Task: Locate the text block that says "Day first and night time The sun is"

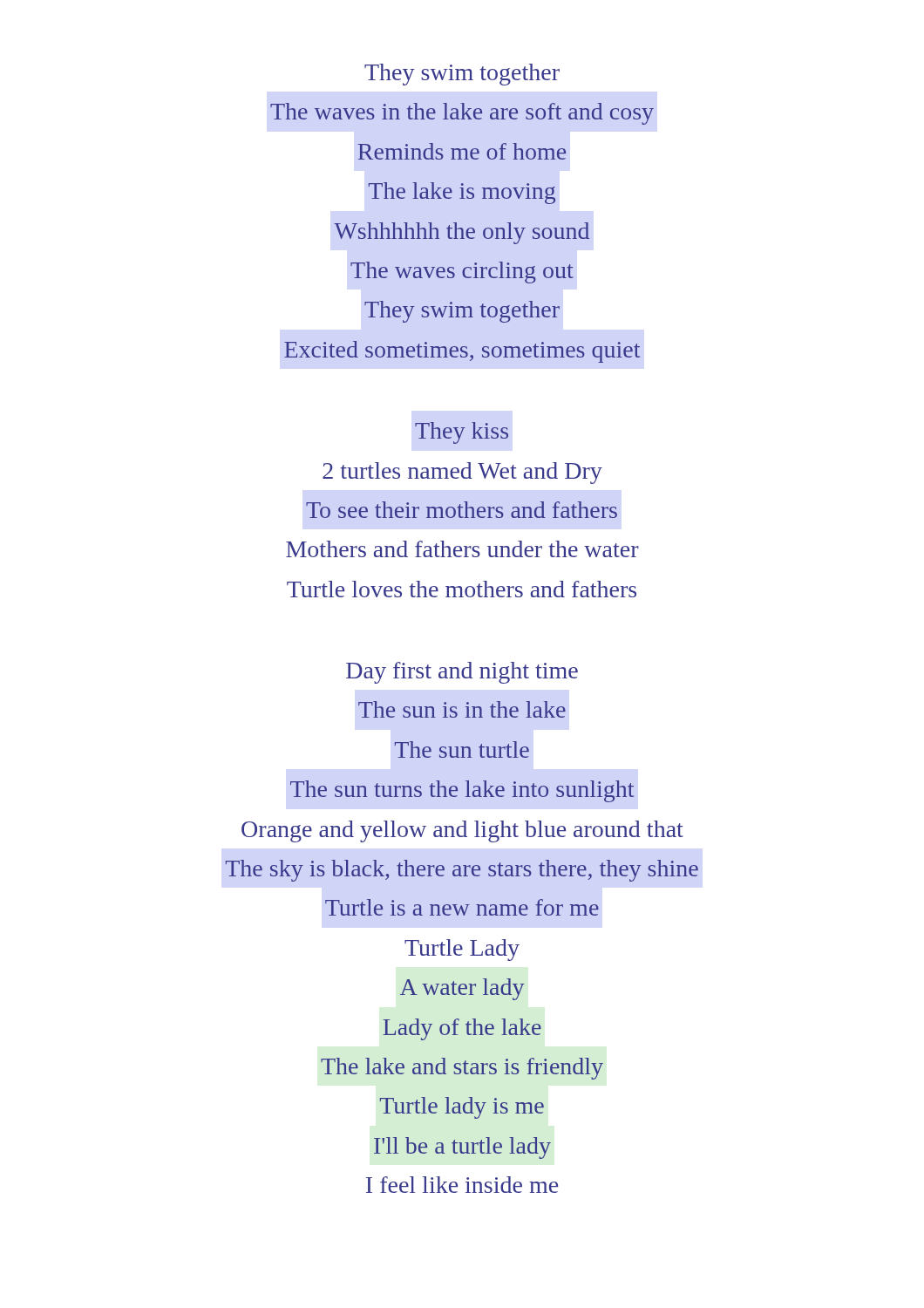Action: 462,673
